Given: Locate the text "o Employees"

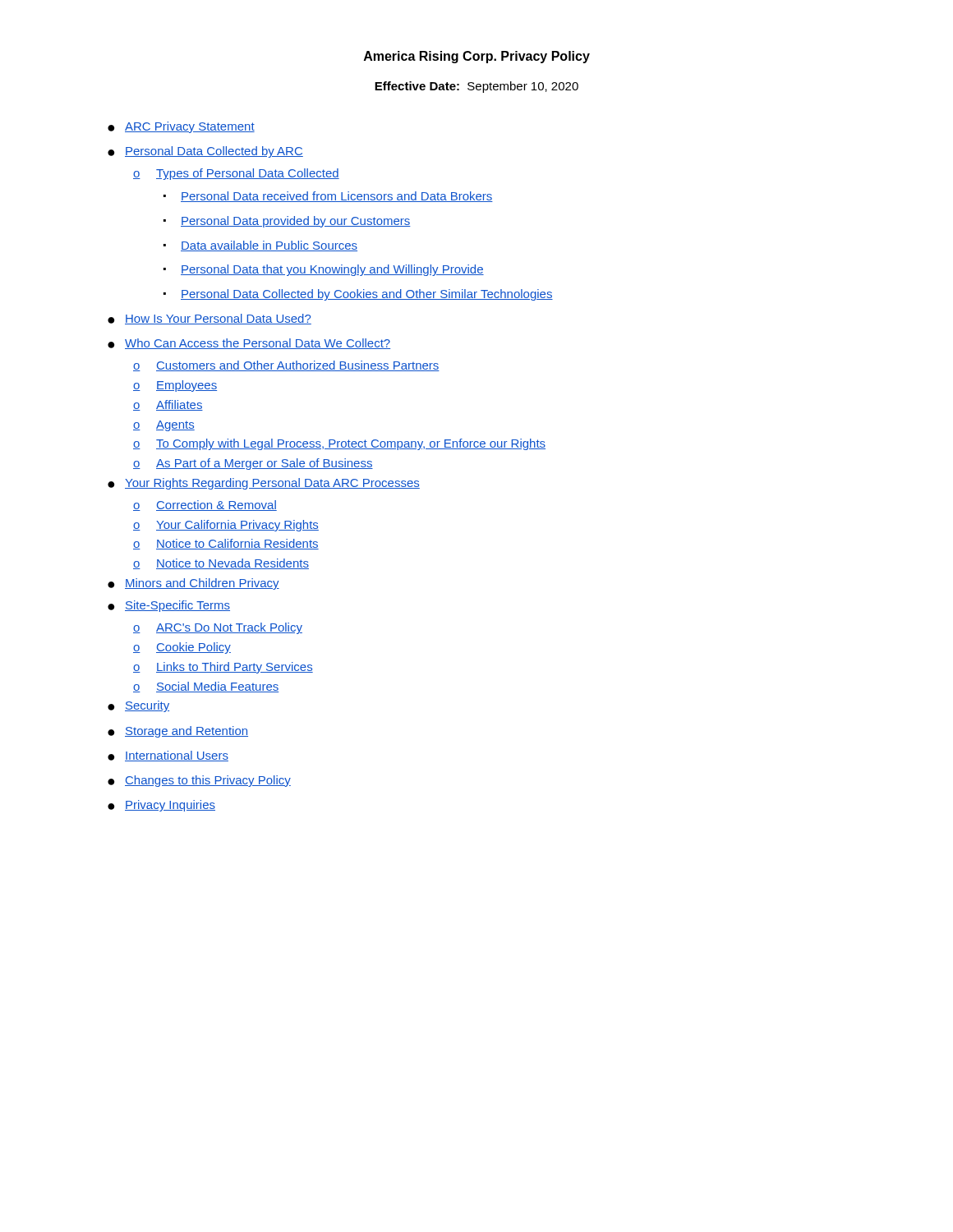Looking at the screenshot, I should click(x=175, y=385).
